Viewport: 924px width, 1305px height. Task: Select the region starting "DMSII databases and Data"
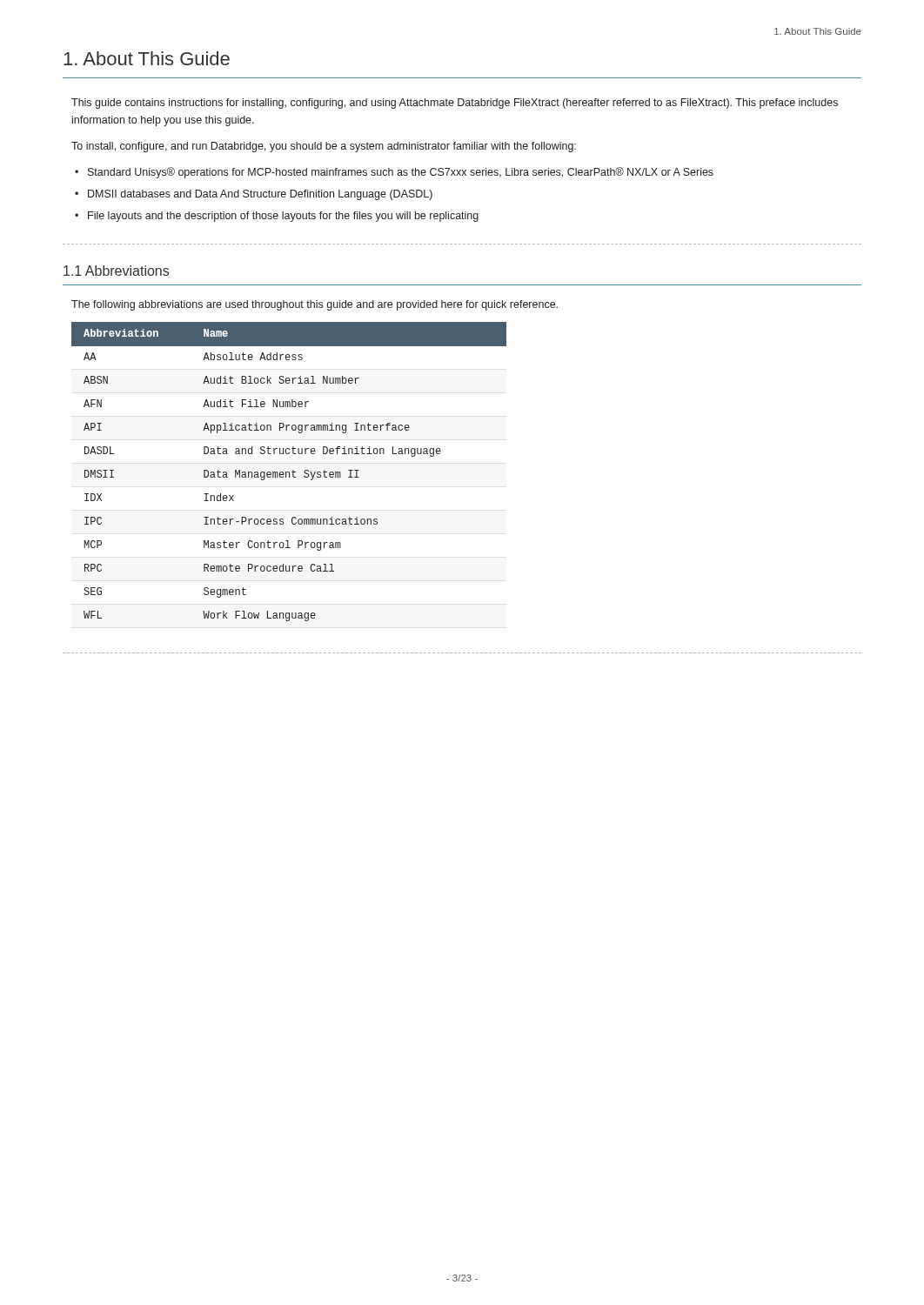coord(260,194)
